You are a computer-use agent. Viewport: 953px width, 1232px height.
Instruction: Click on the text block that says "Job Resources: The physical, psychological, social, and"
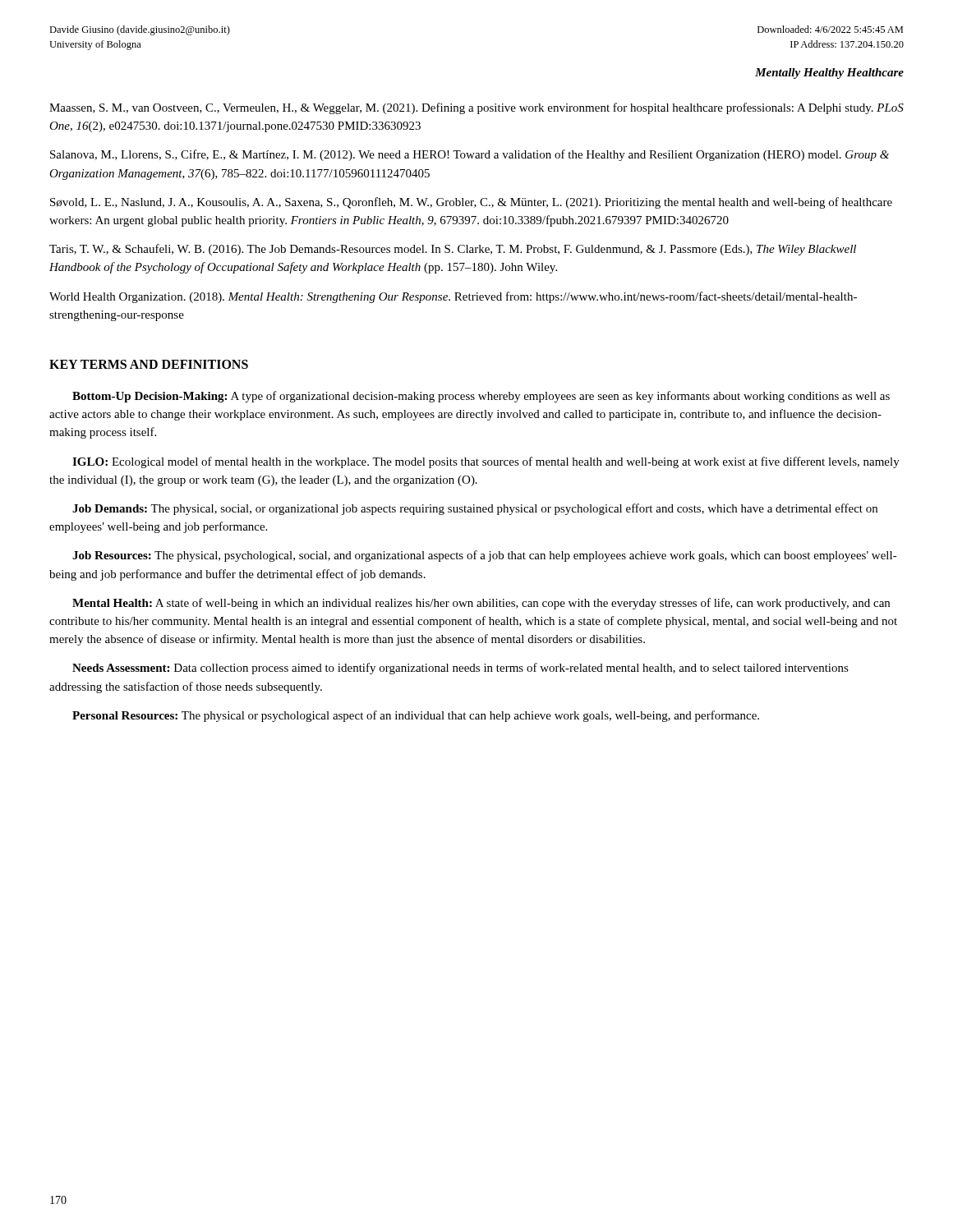(x=473, y=565)
